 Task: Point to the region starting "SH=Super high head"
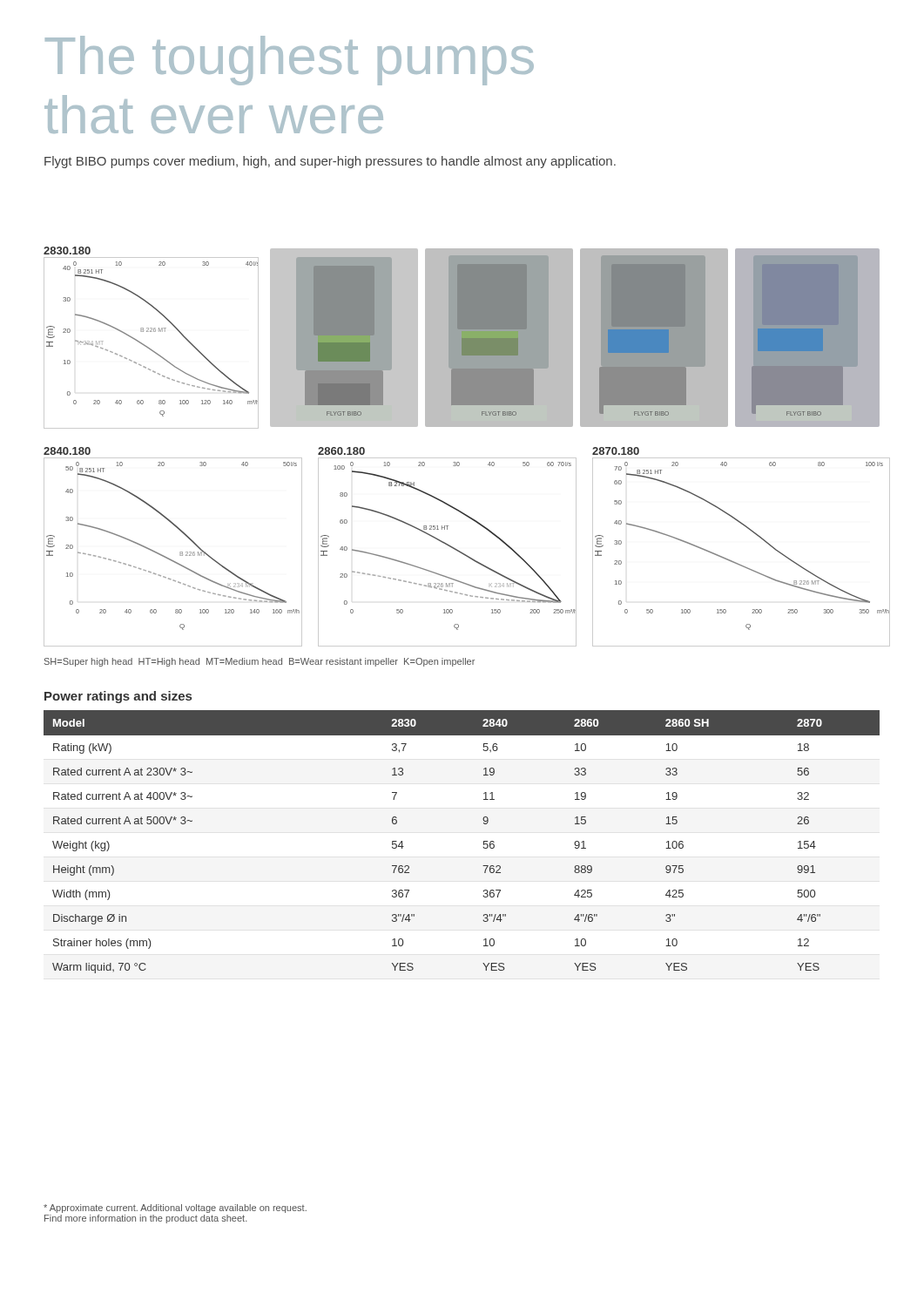(x=259, y=661)
